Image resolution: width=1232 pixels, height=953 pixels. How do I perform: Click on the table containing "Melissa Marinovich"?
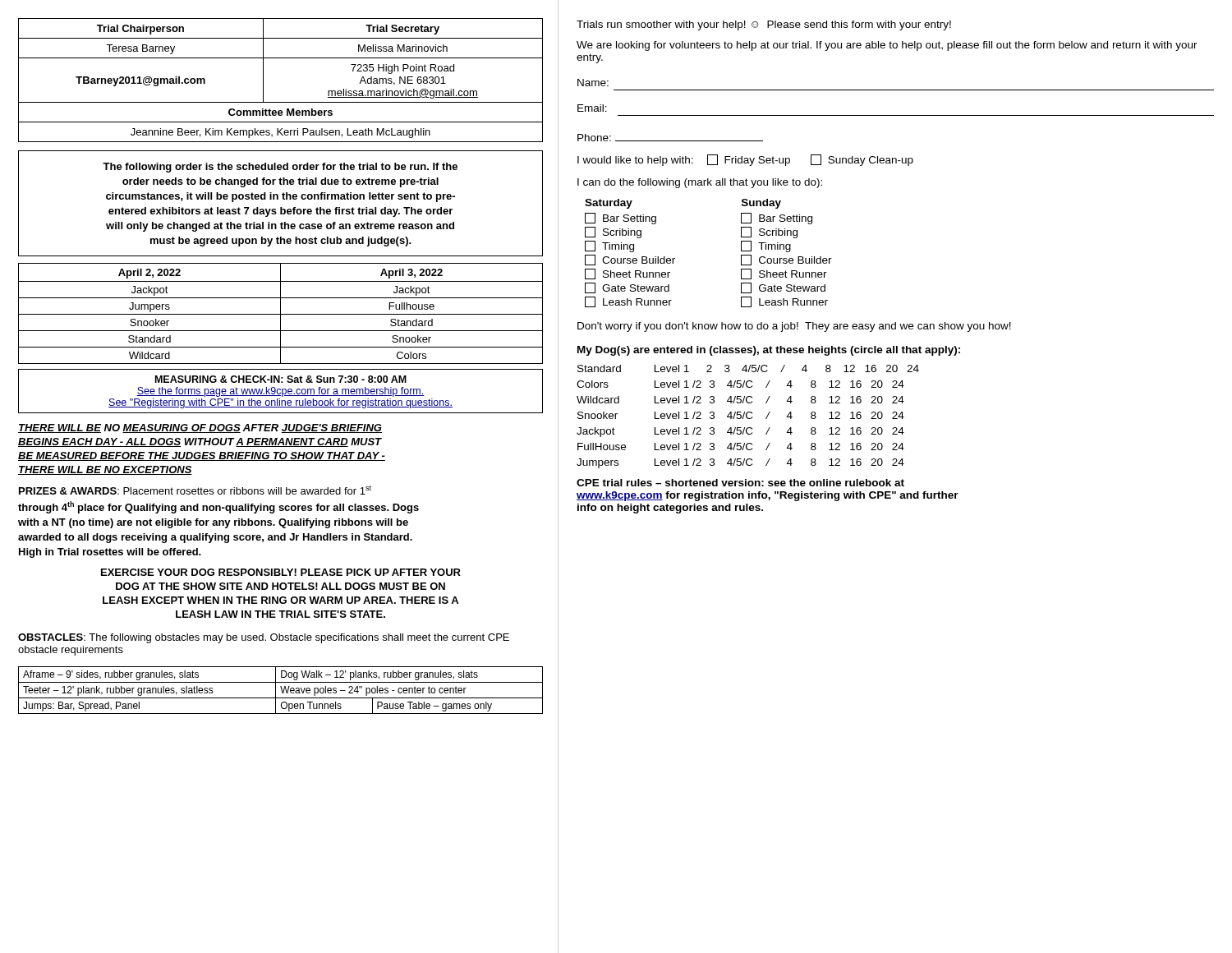(x=281, y=80)
